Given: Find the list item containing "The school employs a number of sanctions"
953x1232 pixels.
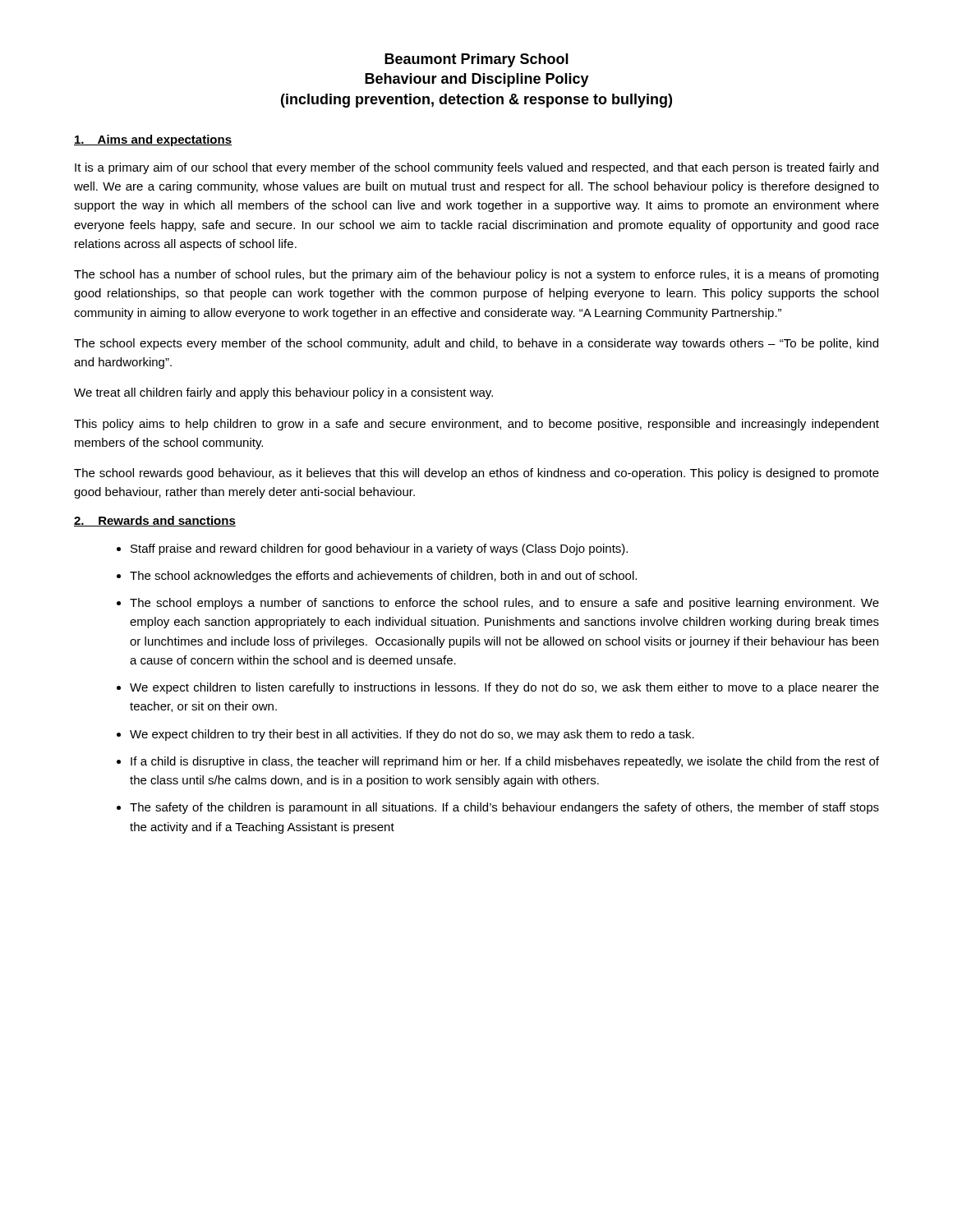Looking at the screenshot, I should [x=504, y=631].
